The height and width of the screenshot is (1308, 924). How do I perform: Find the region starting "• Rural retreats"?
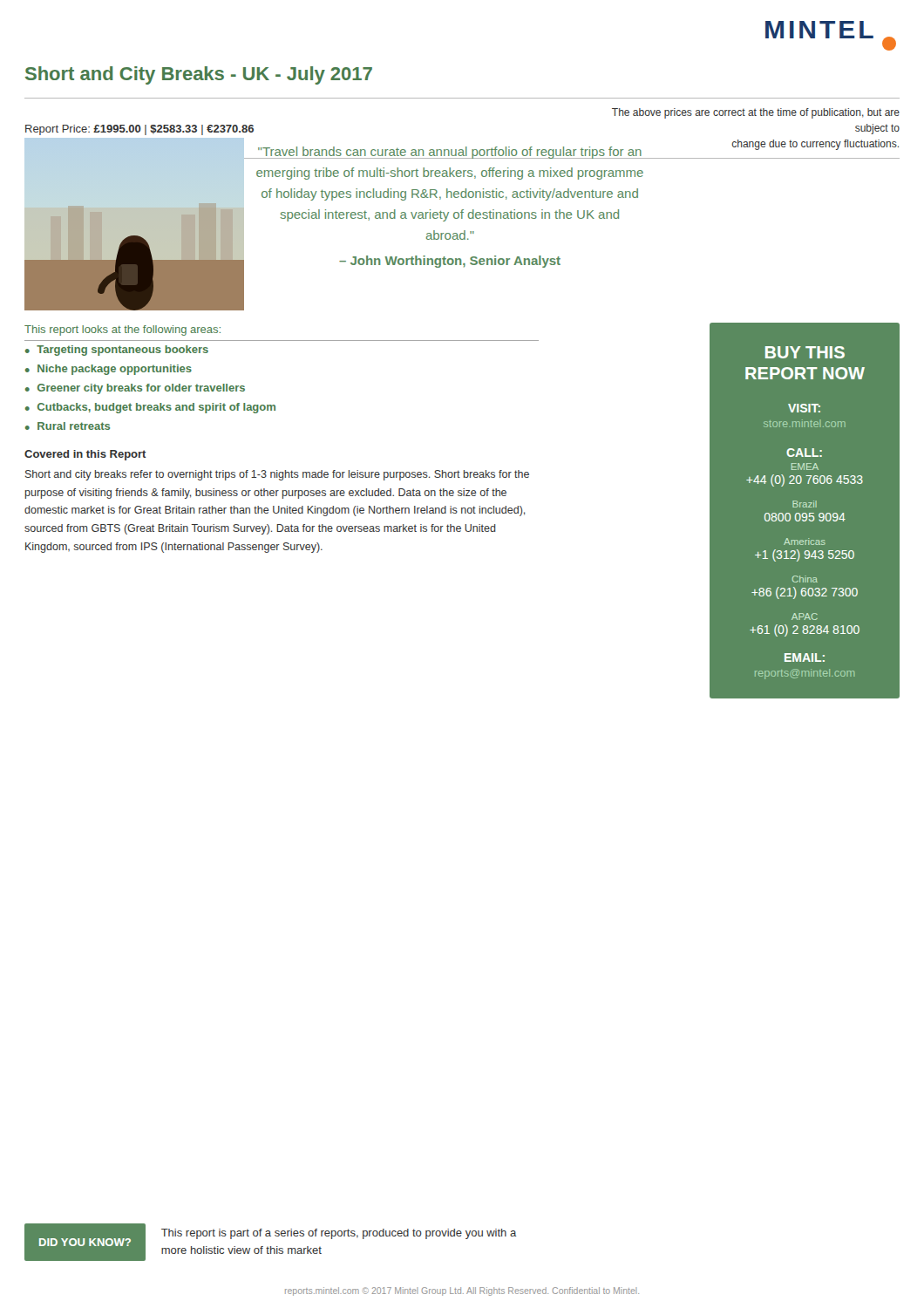coord(67,429)
